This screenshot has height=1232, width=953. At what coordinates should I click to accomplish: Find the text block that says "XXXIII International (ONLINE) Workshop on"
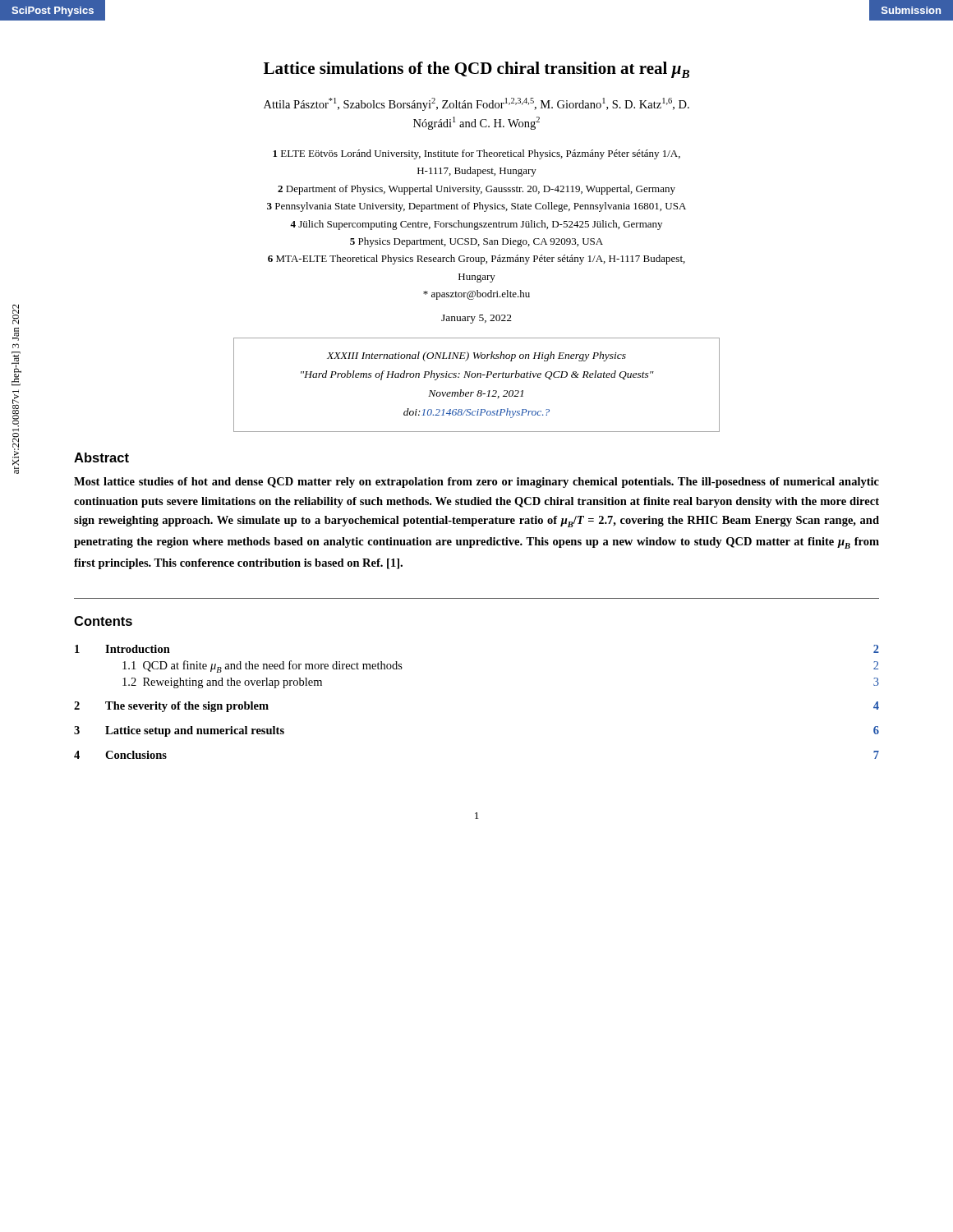tap(476, 383)
